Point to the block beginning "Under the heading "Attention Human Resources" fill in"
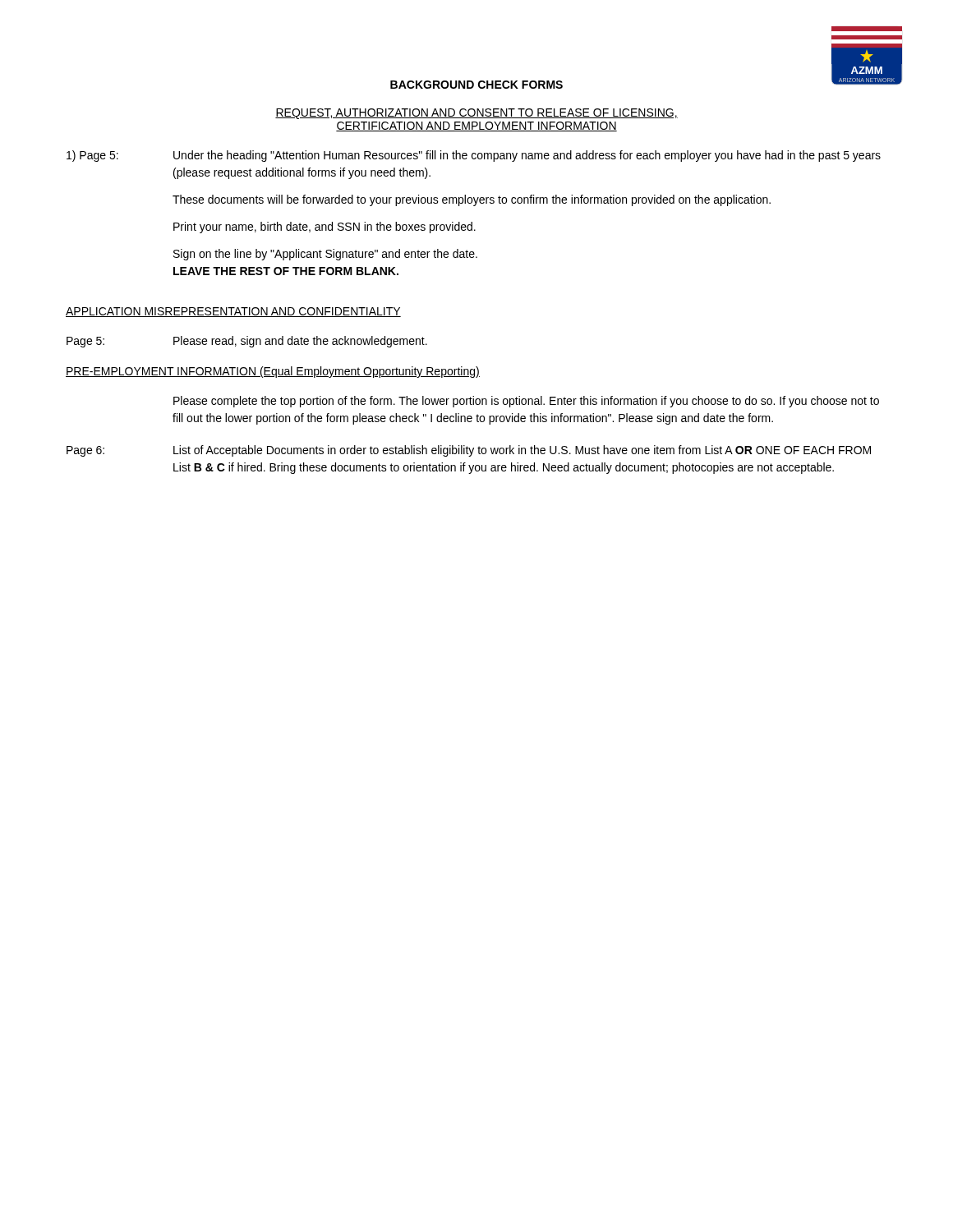 530,205
